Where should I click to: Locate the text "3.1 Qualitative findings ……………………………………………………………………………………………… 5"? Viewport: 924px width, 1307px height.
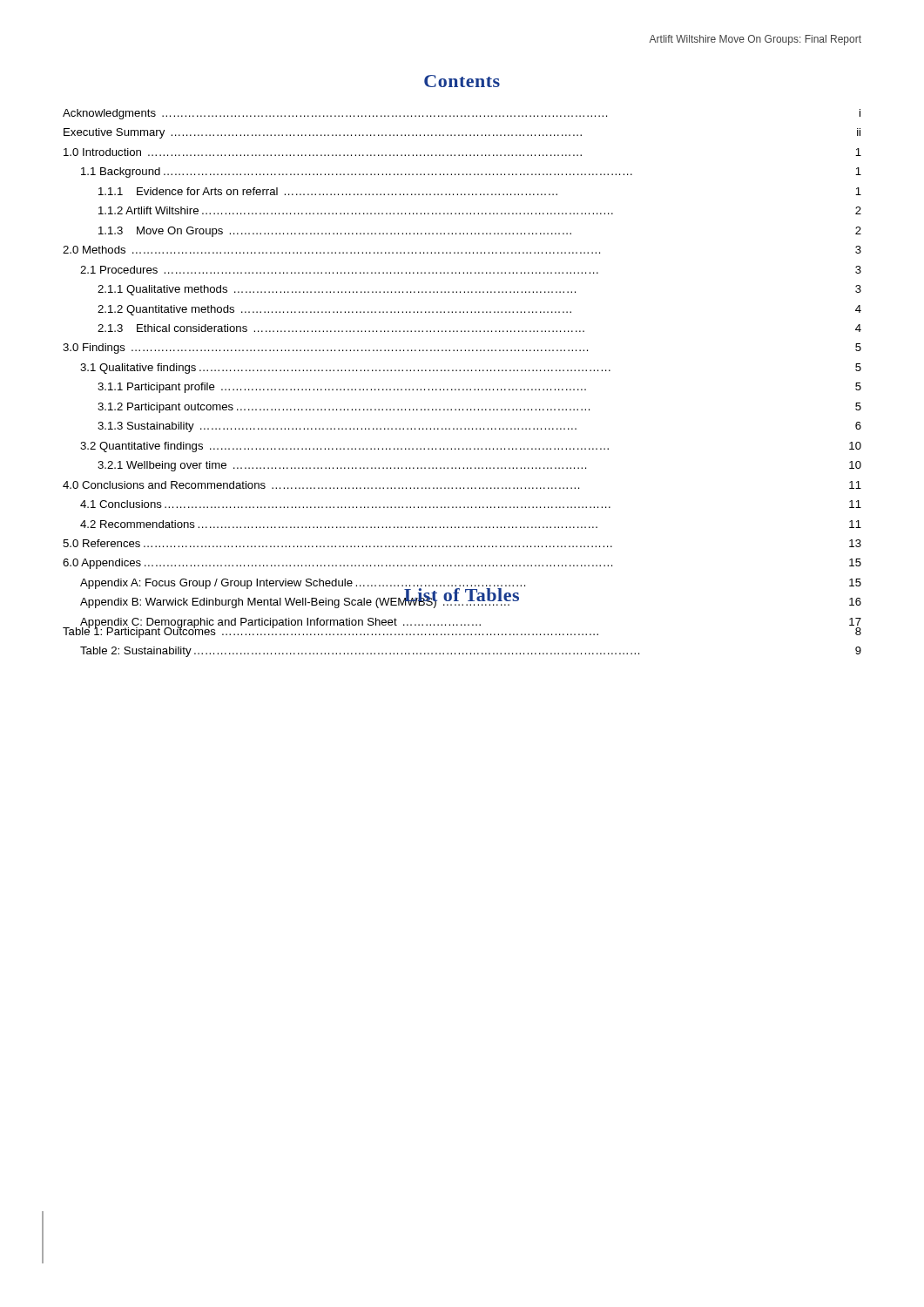click(471, 368)
